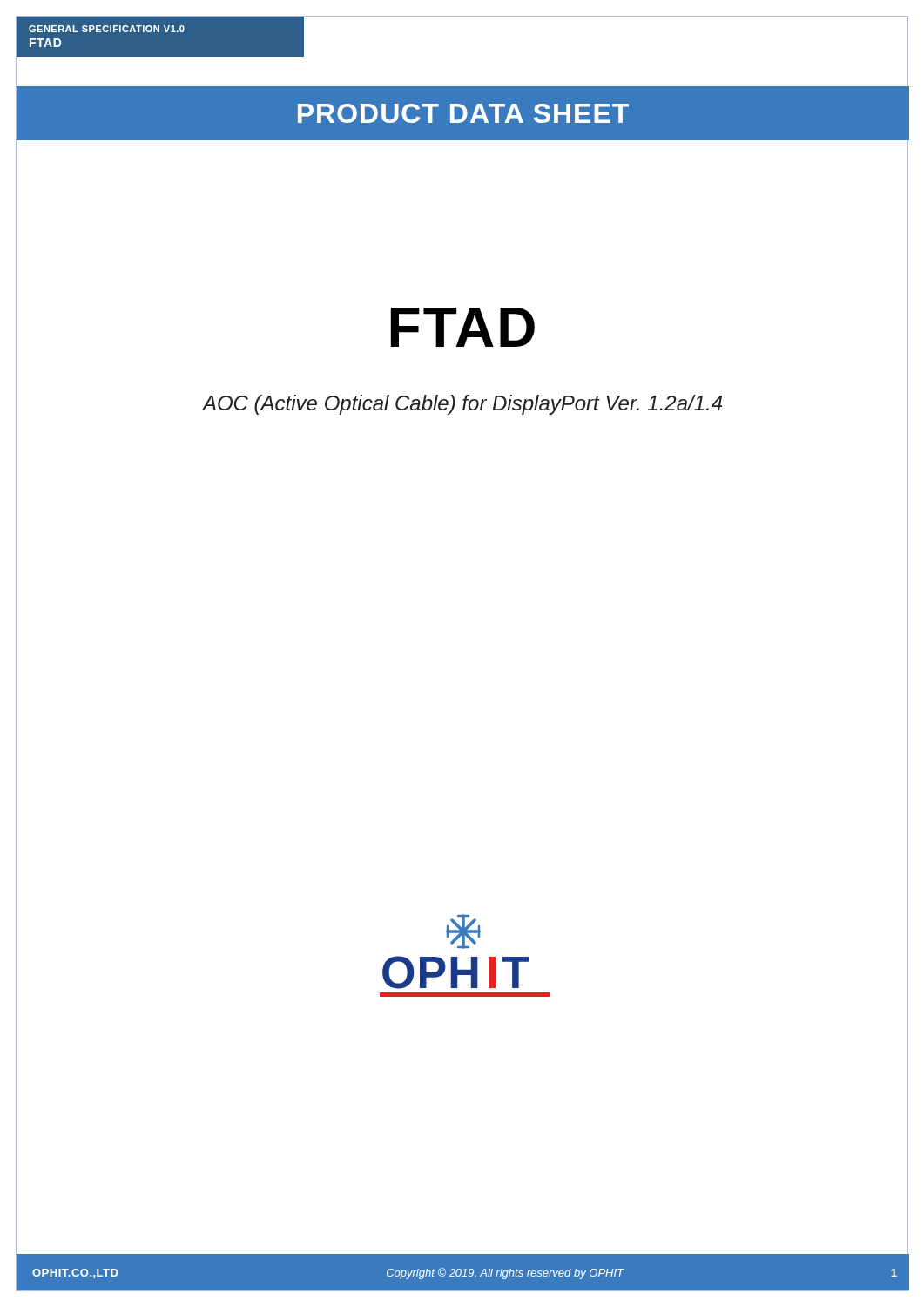Find the title containing "PRODUCT DATA SHEET"
Image resolution: width=924 pixels, height=1307 pixels.
[463, 113]
